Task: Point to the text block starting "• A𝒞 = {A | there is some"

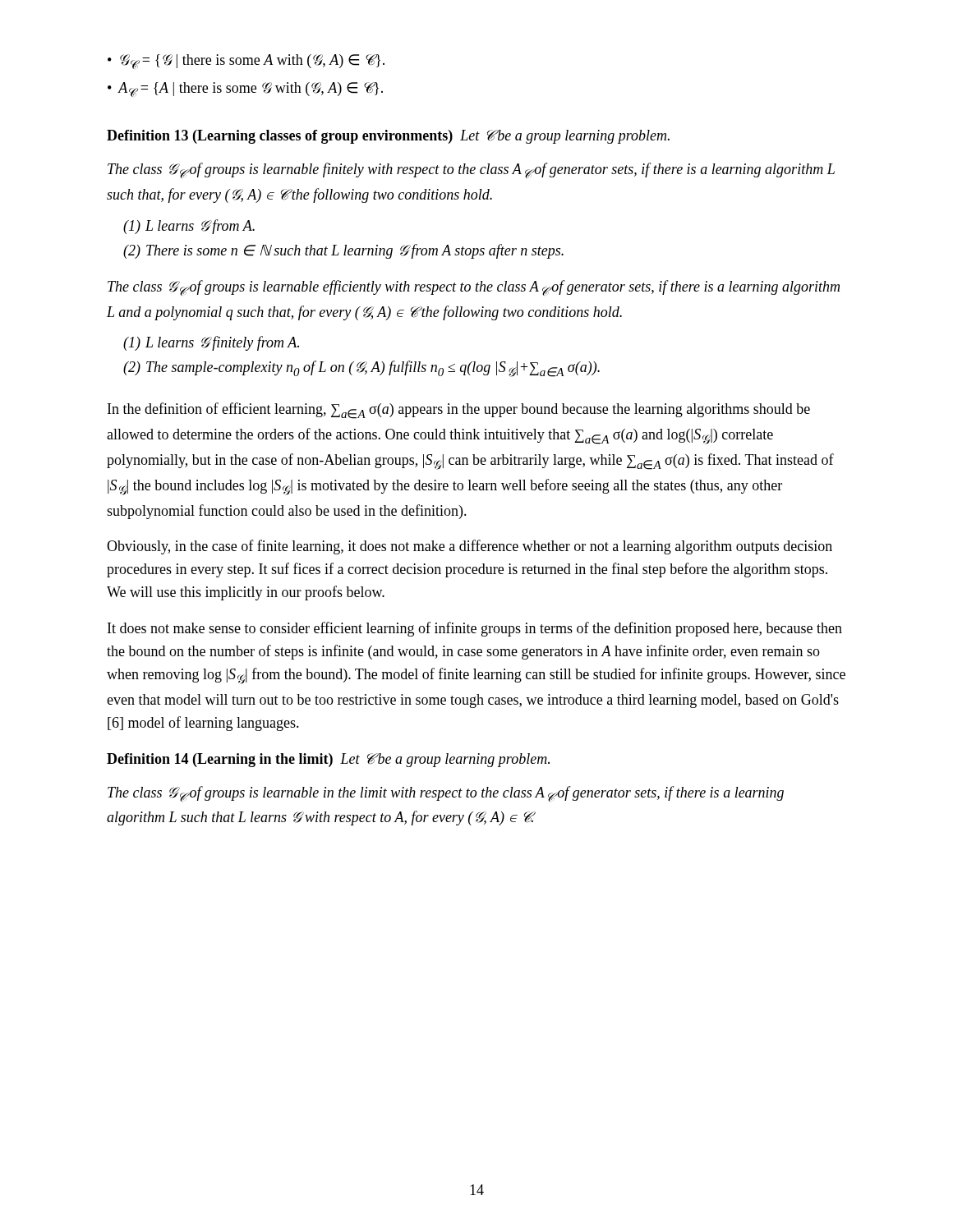Action: (245, 90)
